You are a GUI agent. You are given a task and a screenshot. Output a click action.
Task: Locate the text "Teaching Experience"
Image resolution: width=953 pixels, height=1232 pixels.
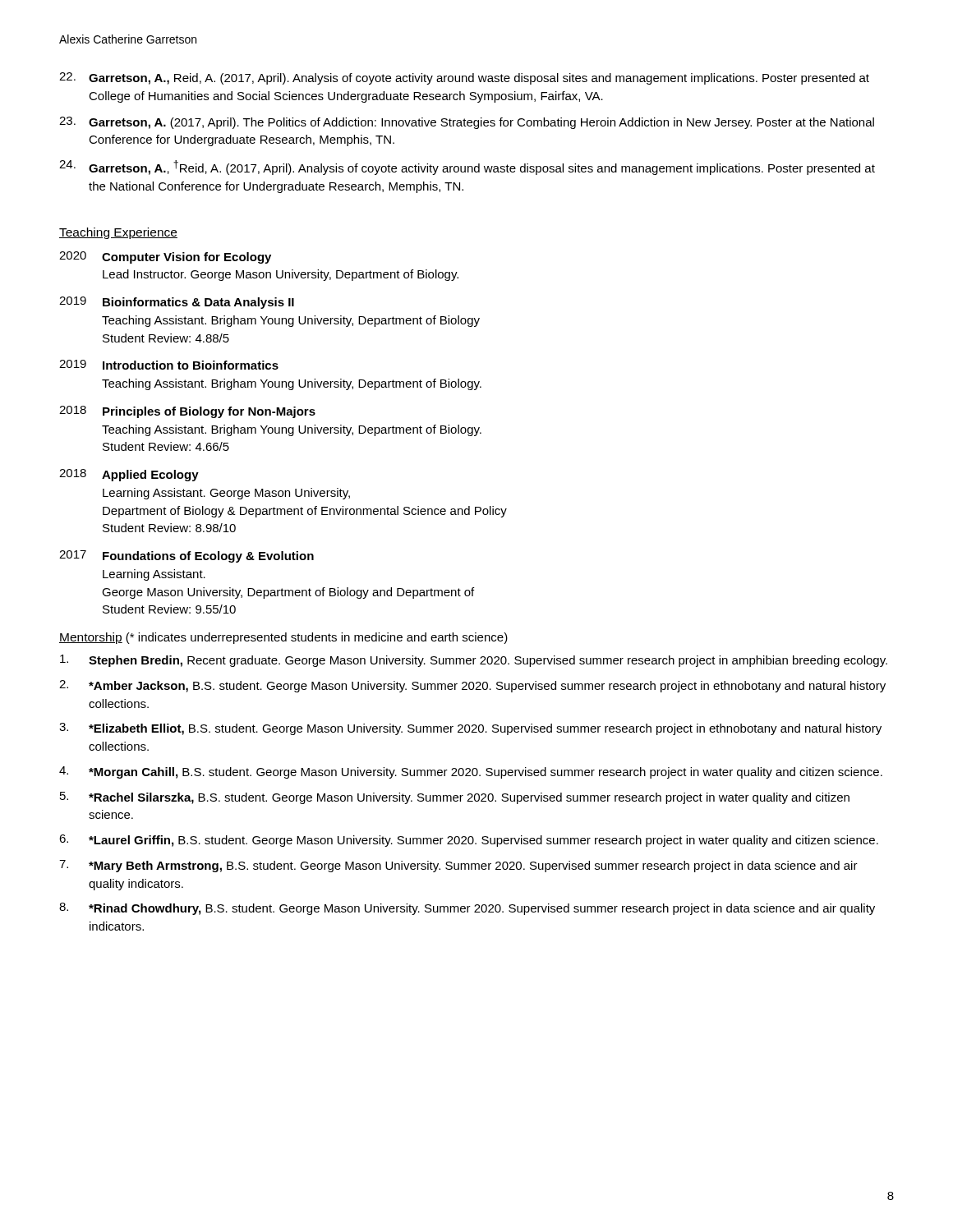click(118, 232)
